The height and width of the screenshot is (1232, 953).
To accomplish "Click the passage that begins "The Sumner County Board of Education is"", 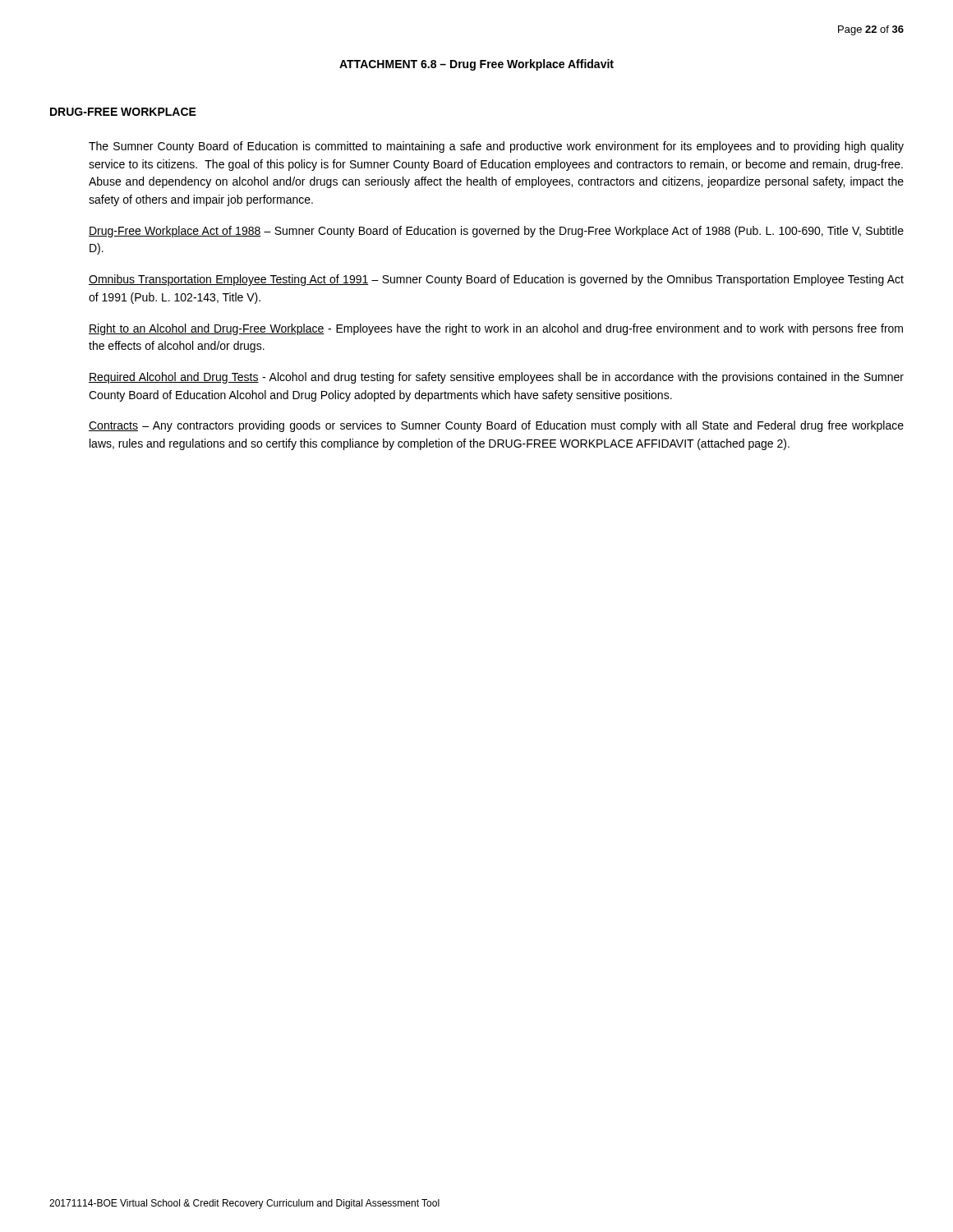I will 496,173.
